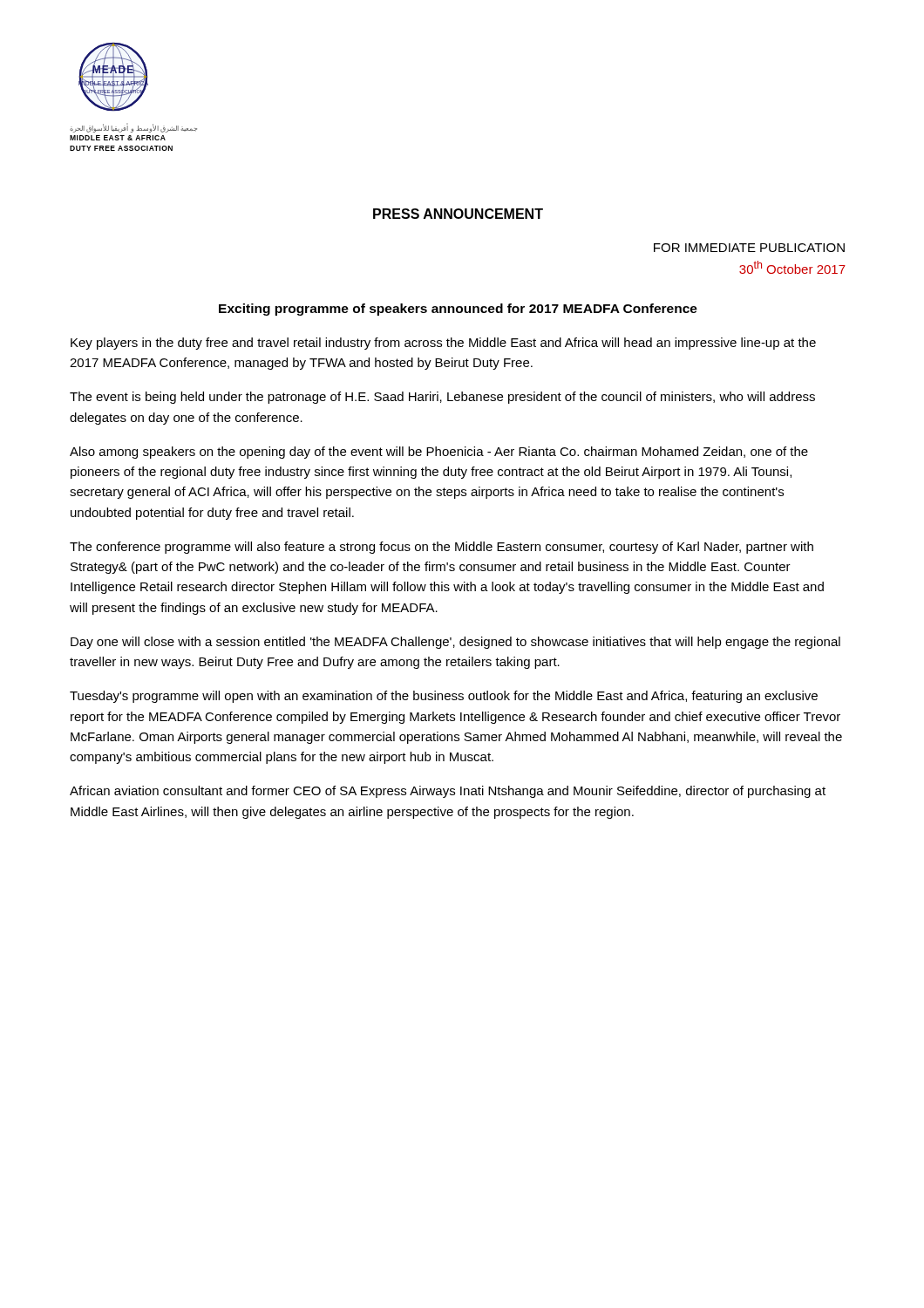Viewport: 924px width, 1308px height.
Task: Point to the region starting "Also among speakers on the"
Action: tap(439, 482)
